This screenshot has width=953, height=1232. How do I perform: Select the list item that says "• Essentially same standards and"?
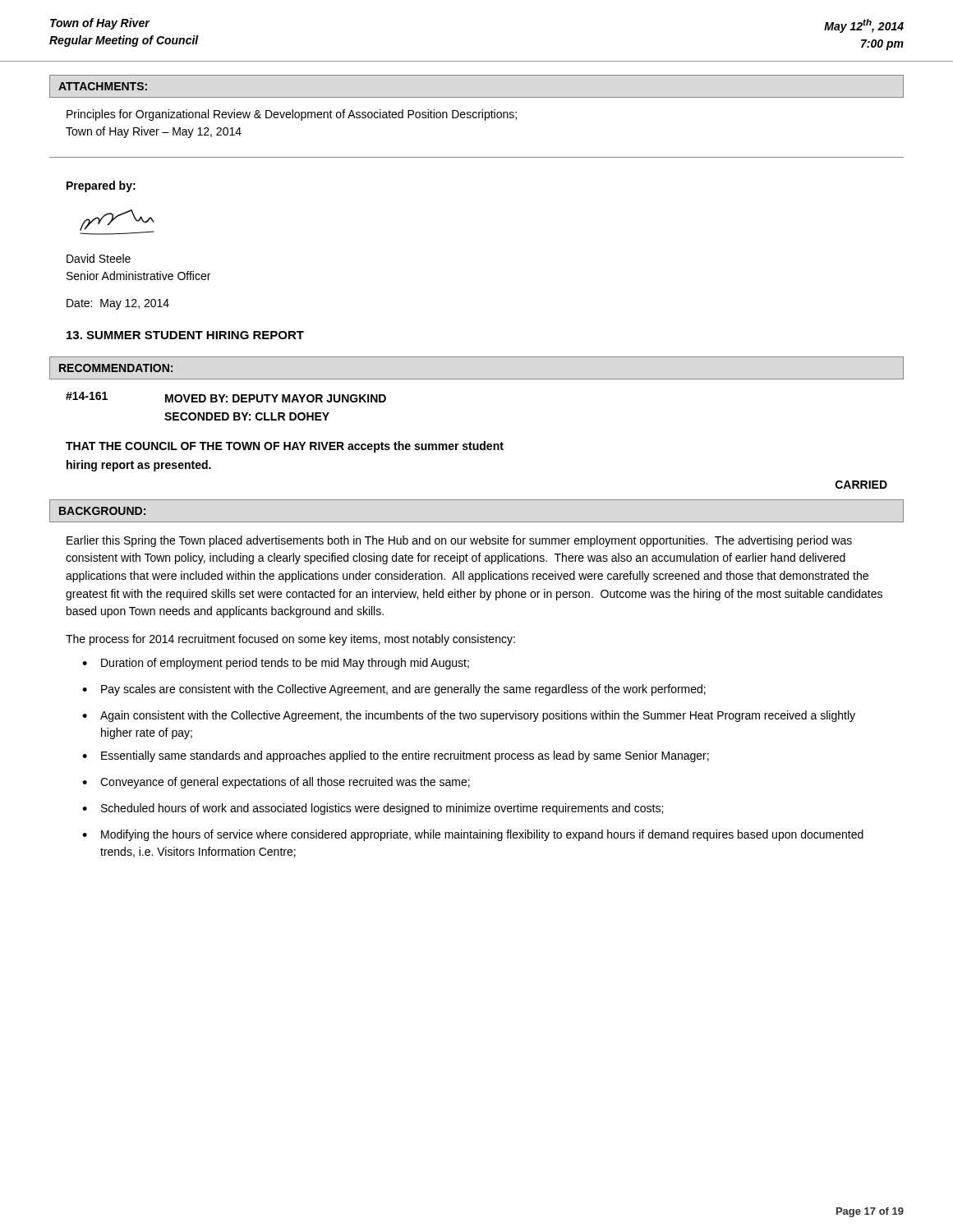396,757
